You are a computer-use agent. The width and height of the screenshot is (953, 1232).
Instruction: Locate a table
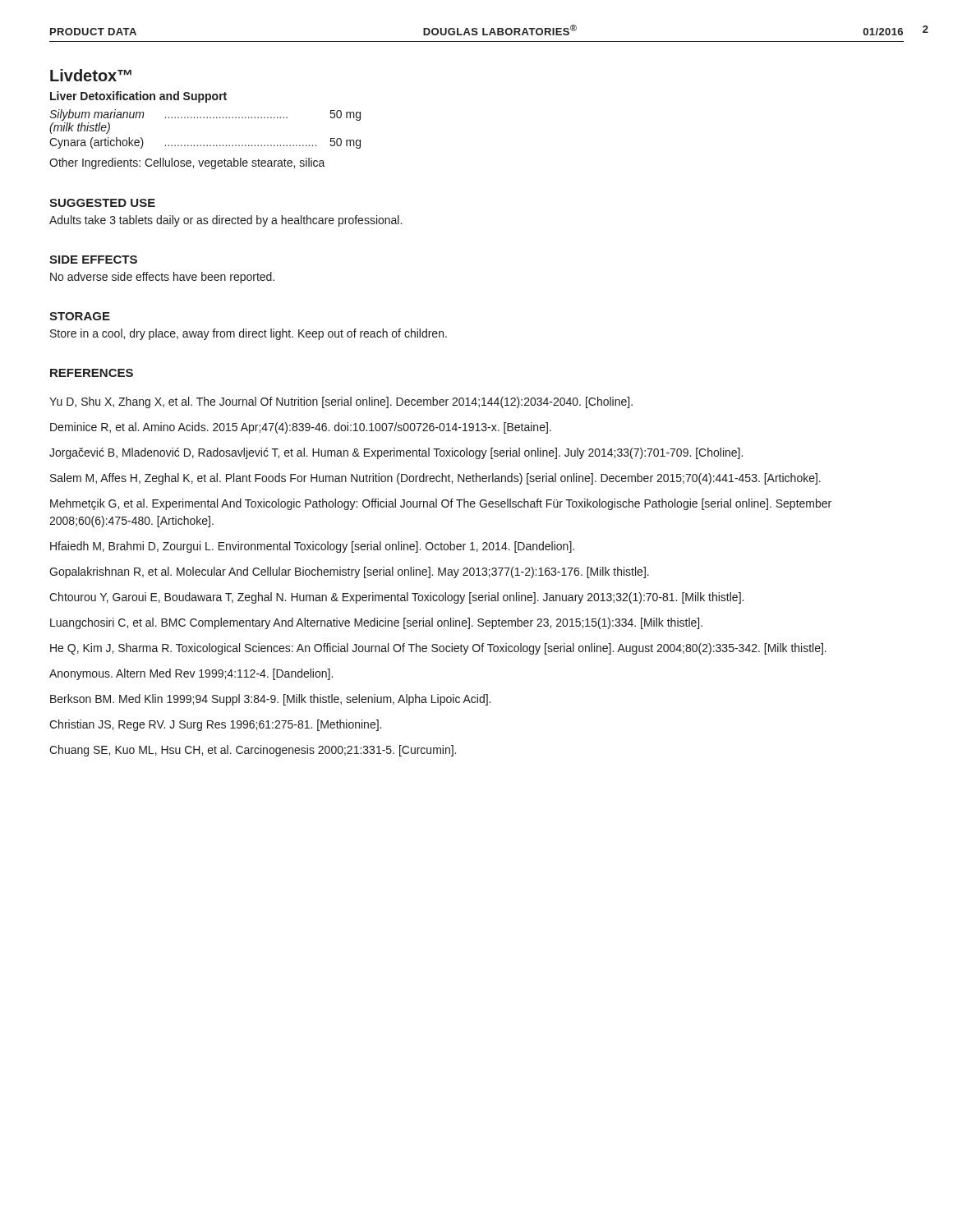(476, 128)
